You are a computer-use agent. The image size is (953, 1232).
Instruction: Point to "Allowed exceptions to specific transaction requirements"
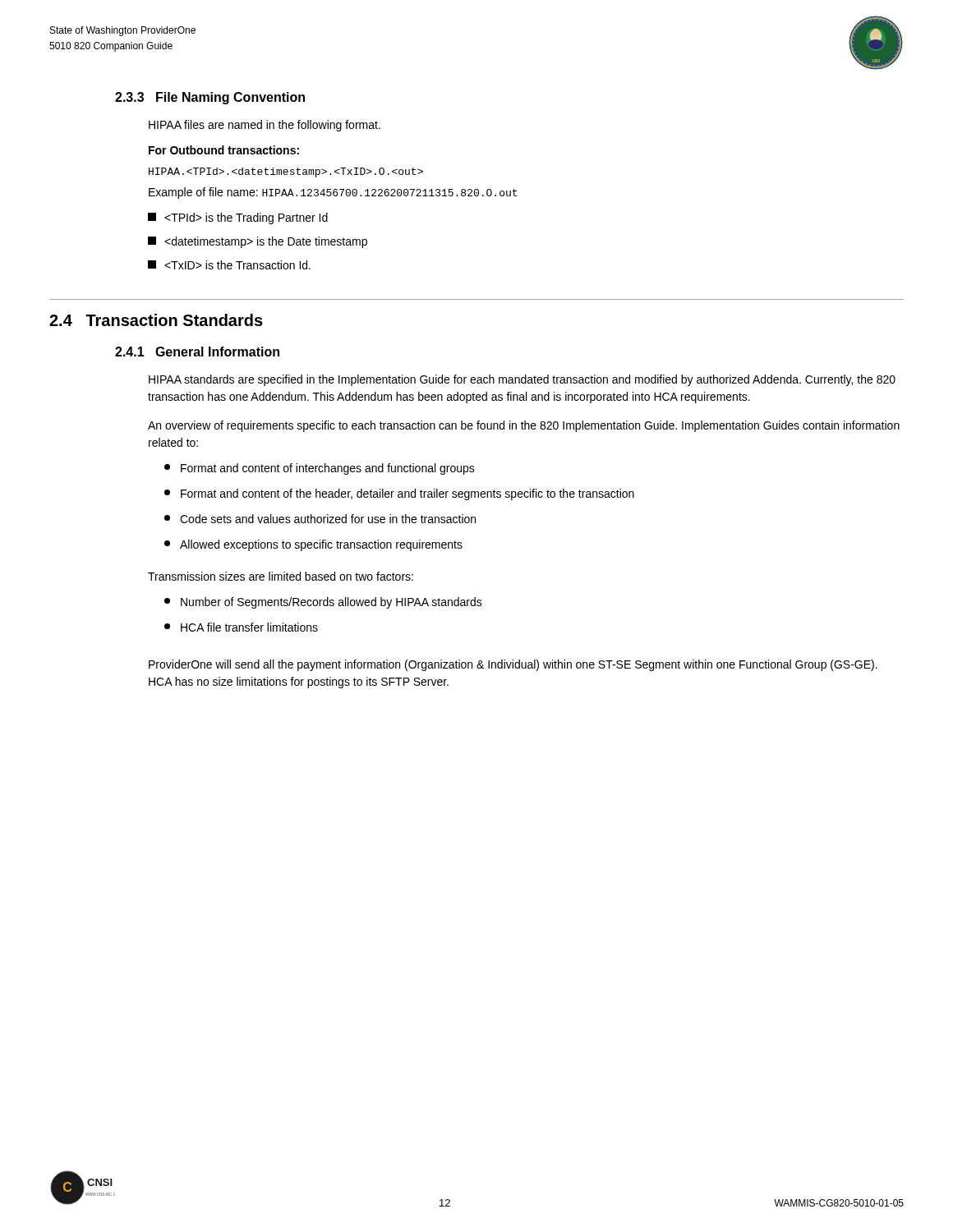(x=313, y=545)
